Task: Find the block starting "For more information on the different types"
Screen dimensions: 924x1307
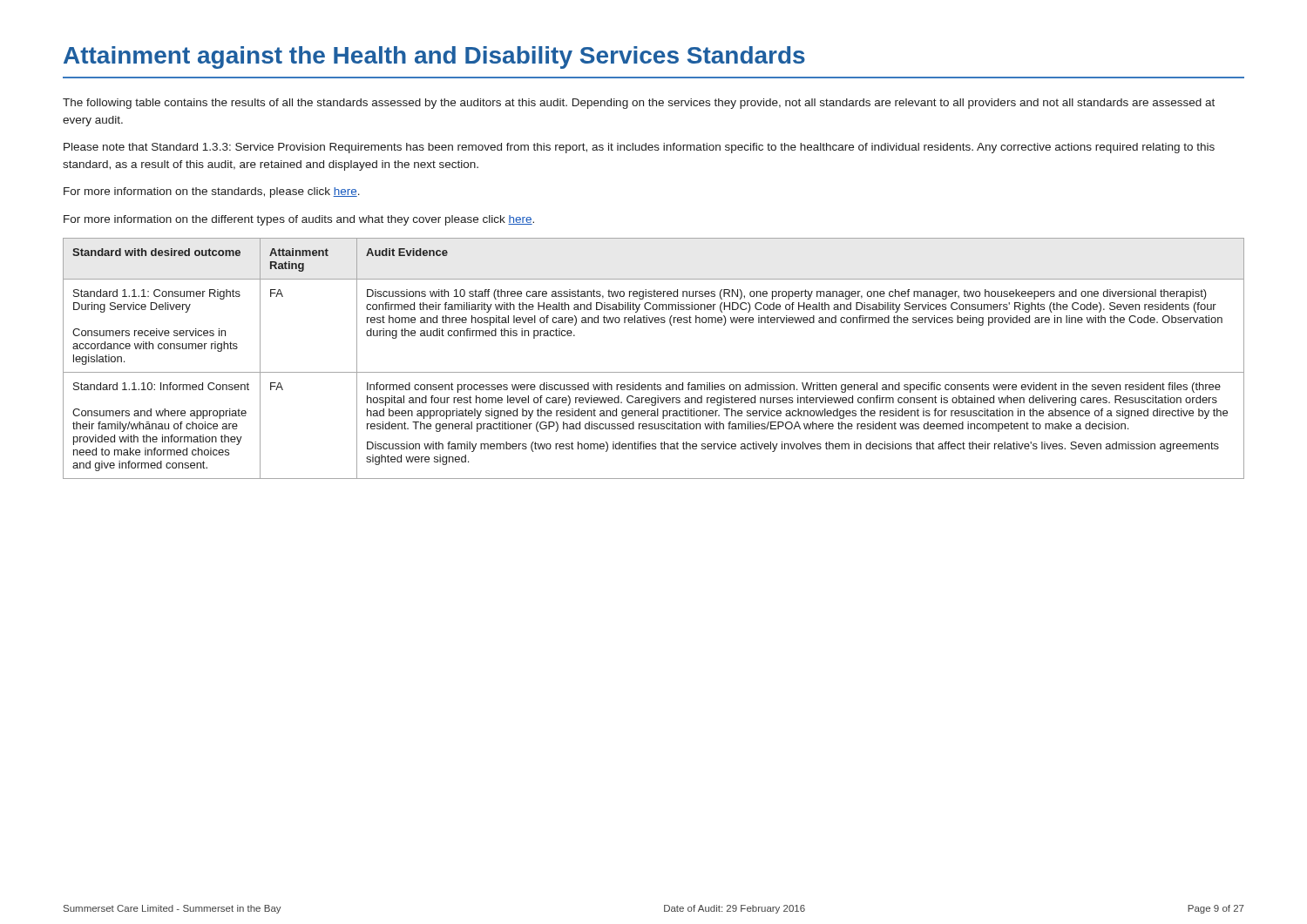Action: [299, 219]
